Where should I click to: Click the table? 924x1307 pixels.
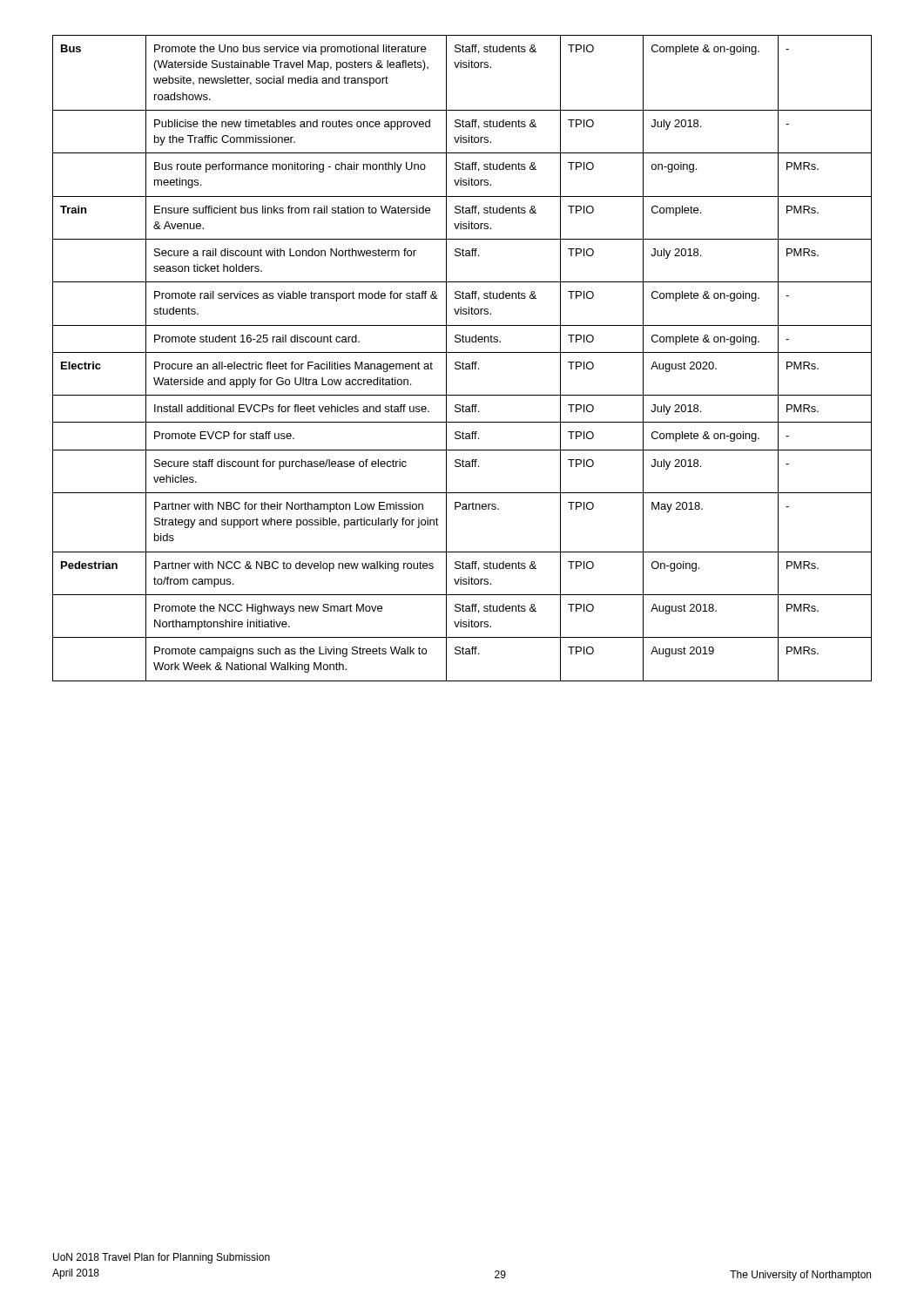(462, 358)
